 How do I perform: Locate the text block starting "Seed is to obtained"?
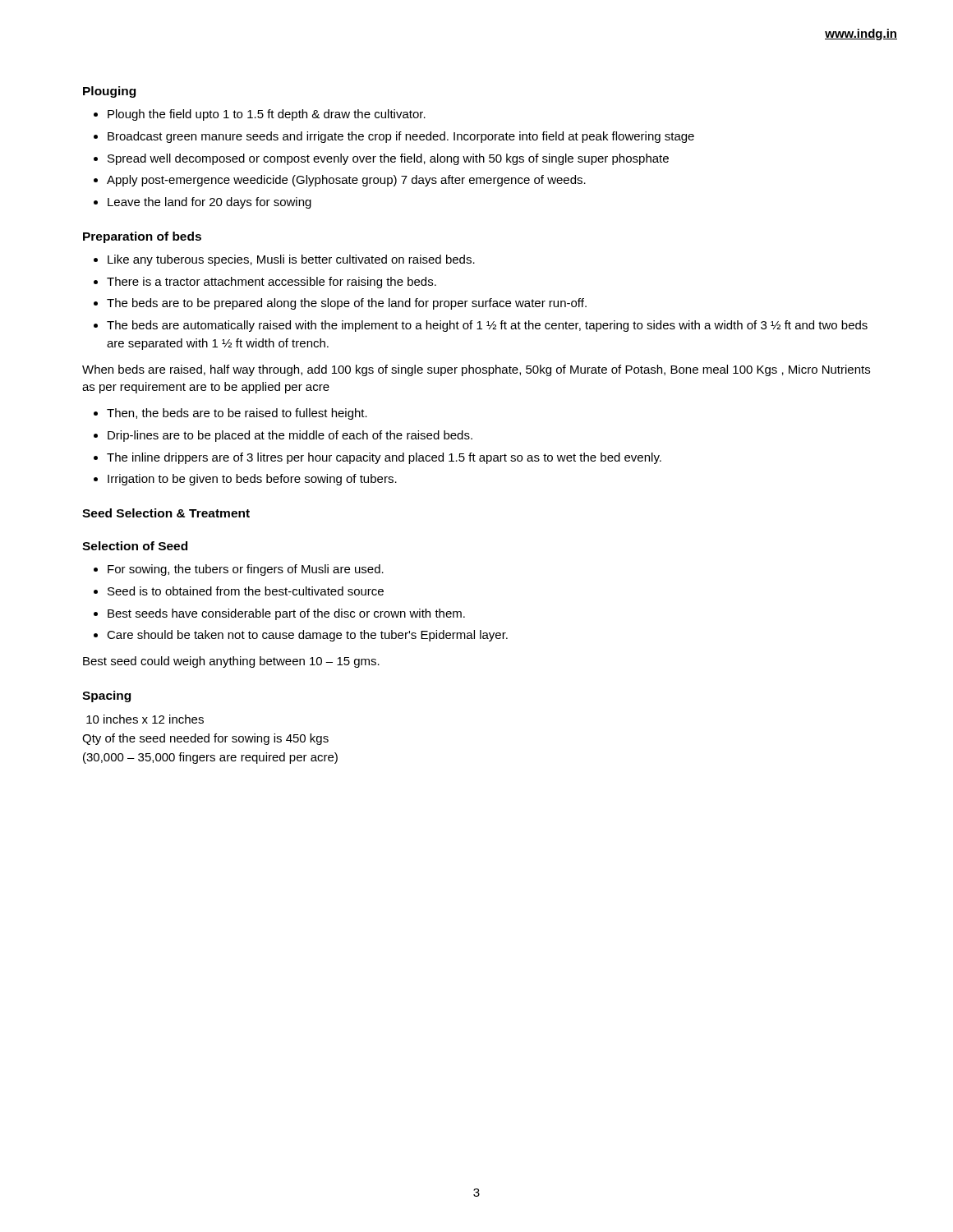[x=246, y=591]
